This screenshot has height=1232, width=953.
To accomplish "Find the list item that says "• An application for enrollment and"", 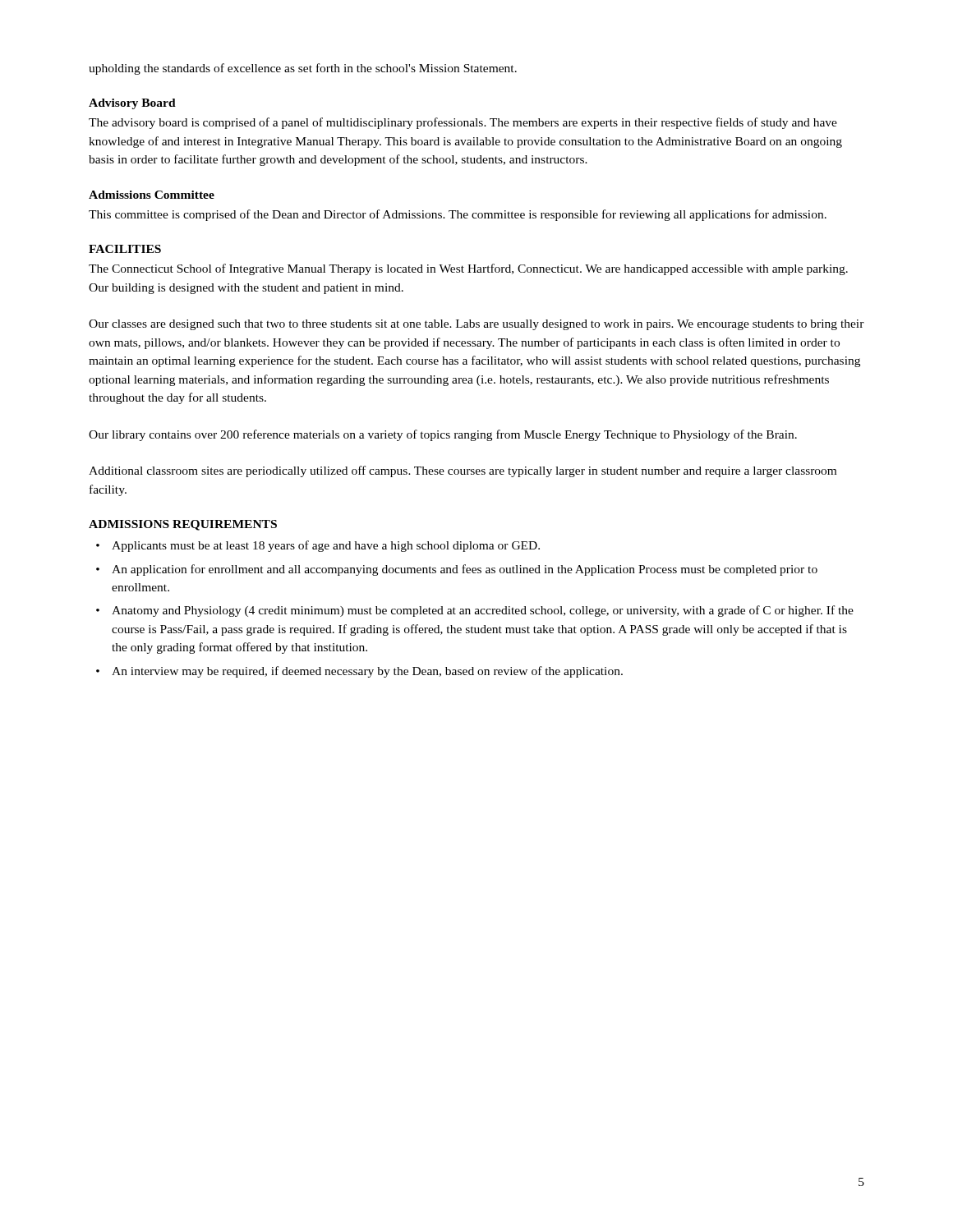I will point(476,578).
